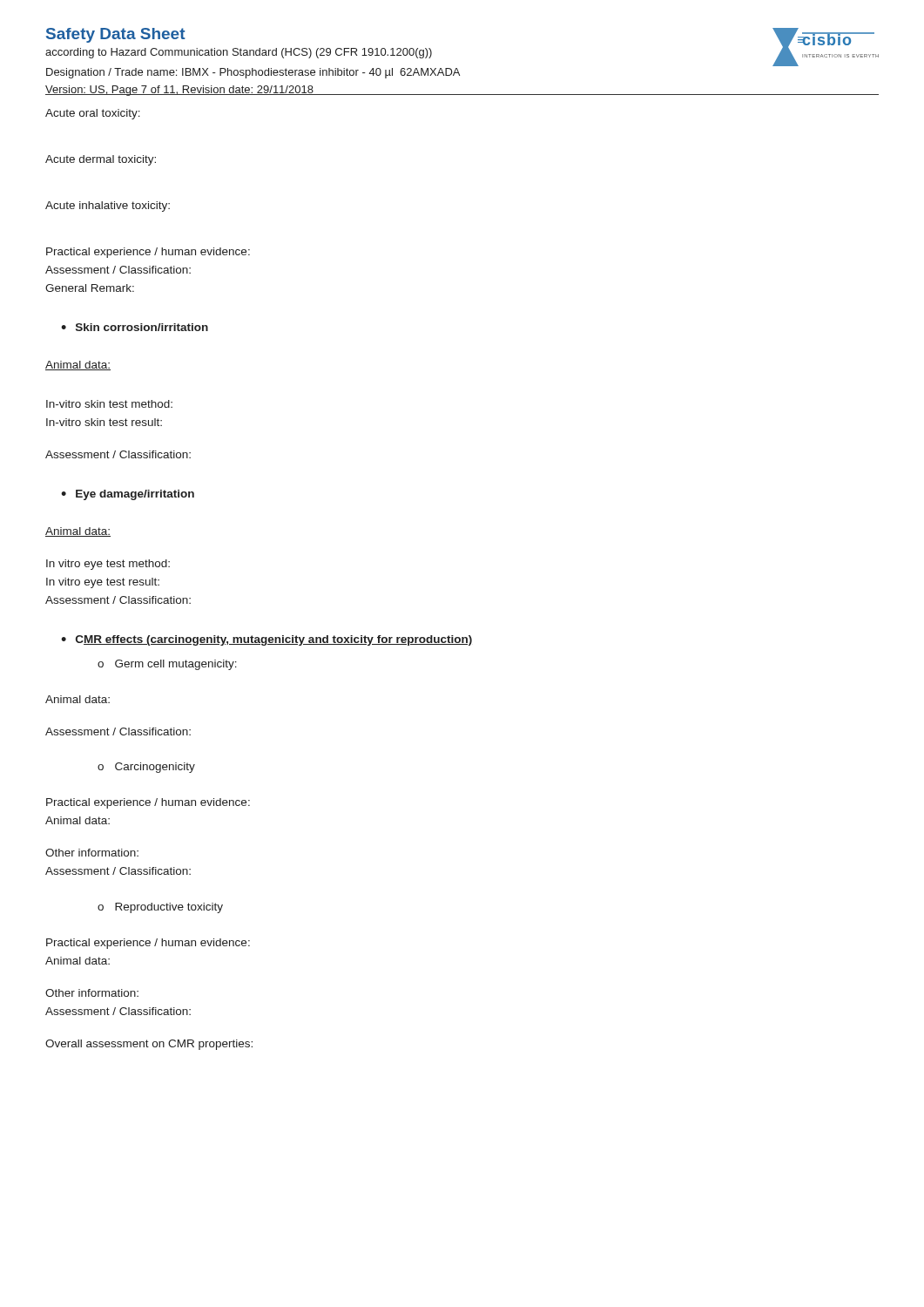924x1307 pixels.
Task: Locate the element starting "Acute dermal toxicity:"
Action: pos(101,159)
